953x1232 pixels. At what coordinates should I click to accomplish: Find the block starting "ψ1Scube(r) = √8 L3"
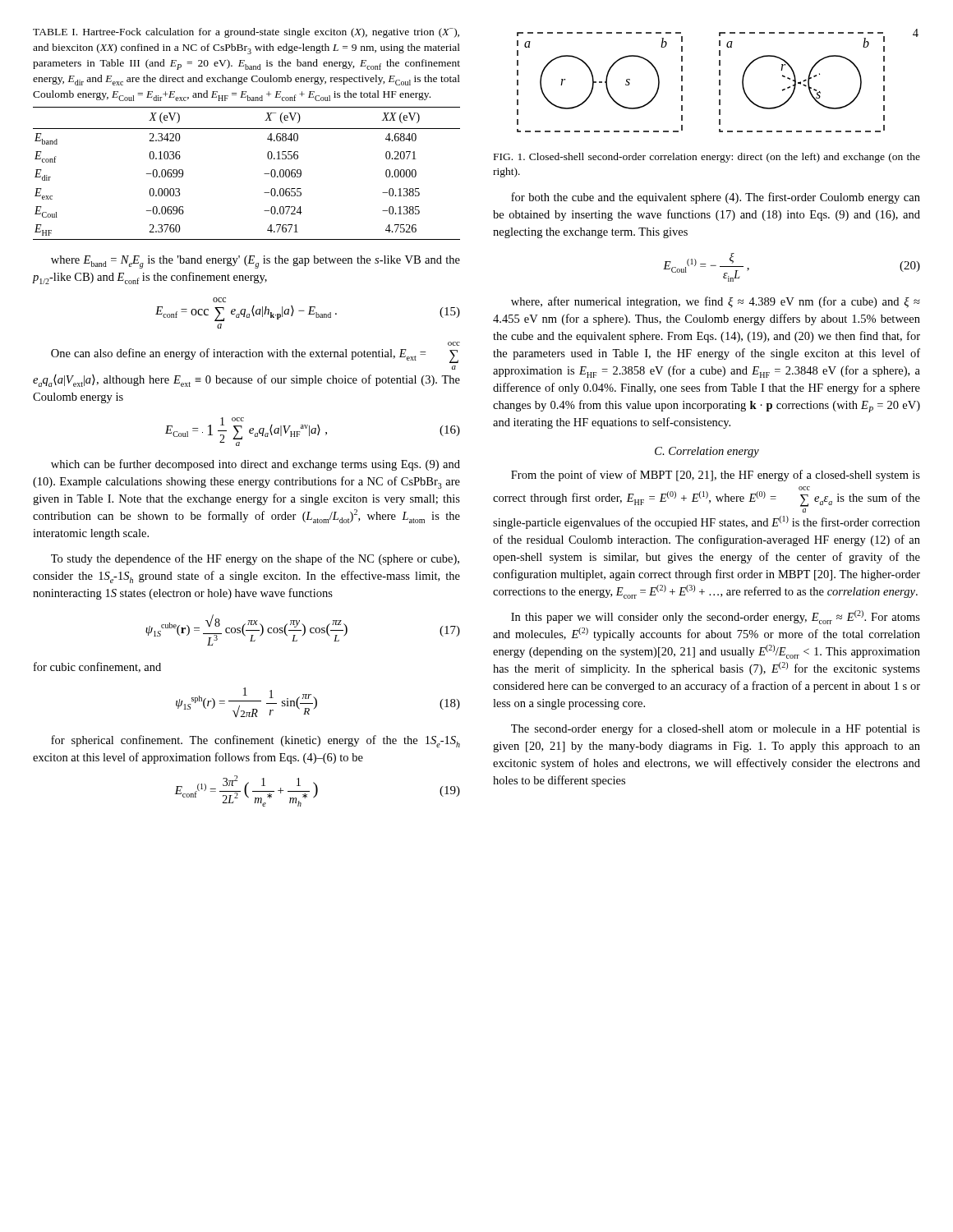303,631
